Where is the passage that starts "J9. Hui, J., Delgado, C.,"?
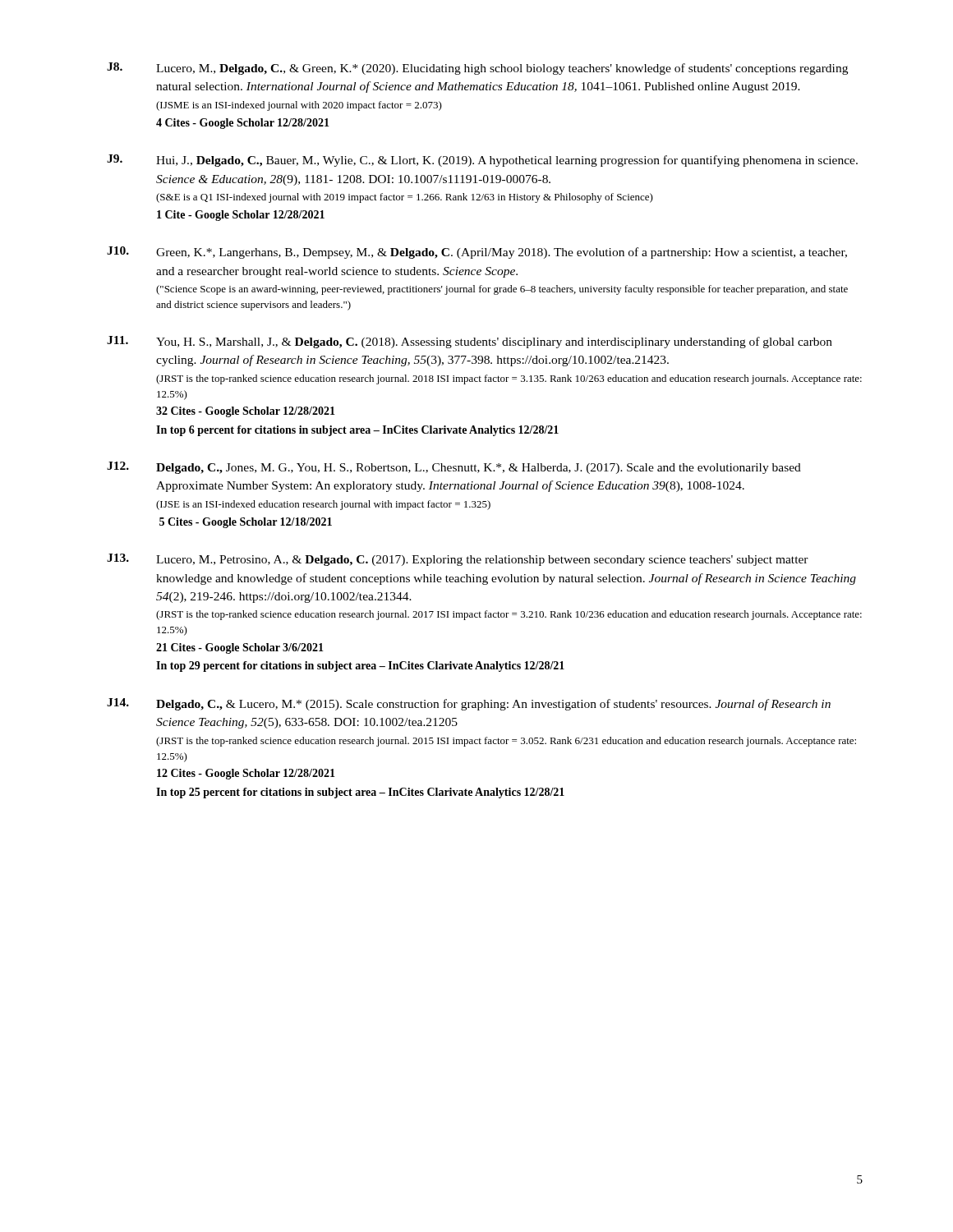 485,188
